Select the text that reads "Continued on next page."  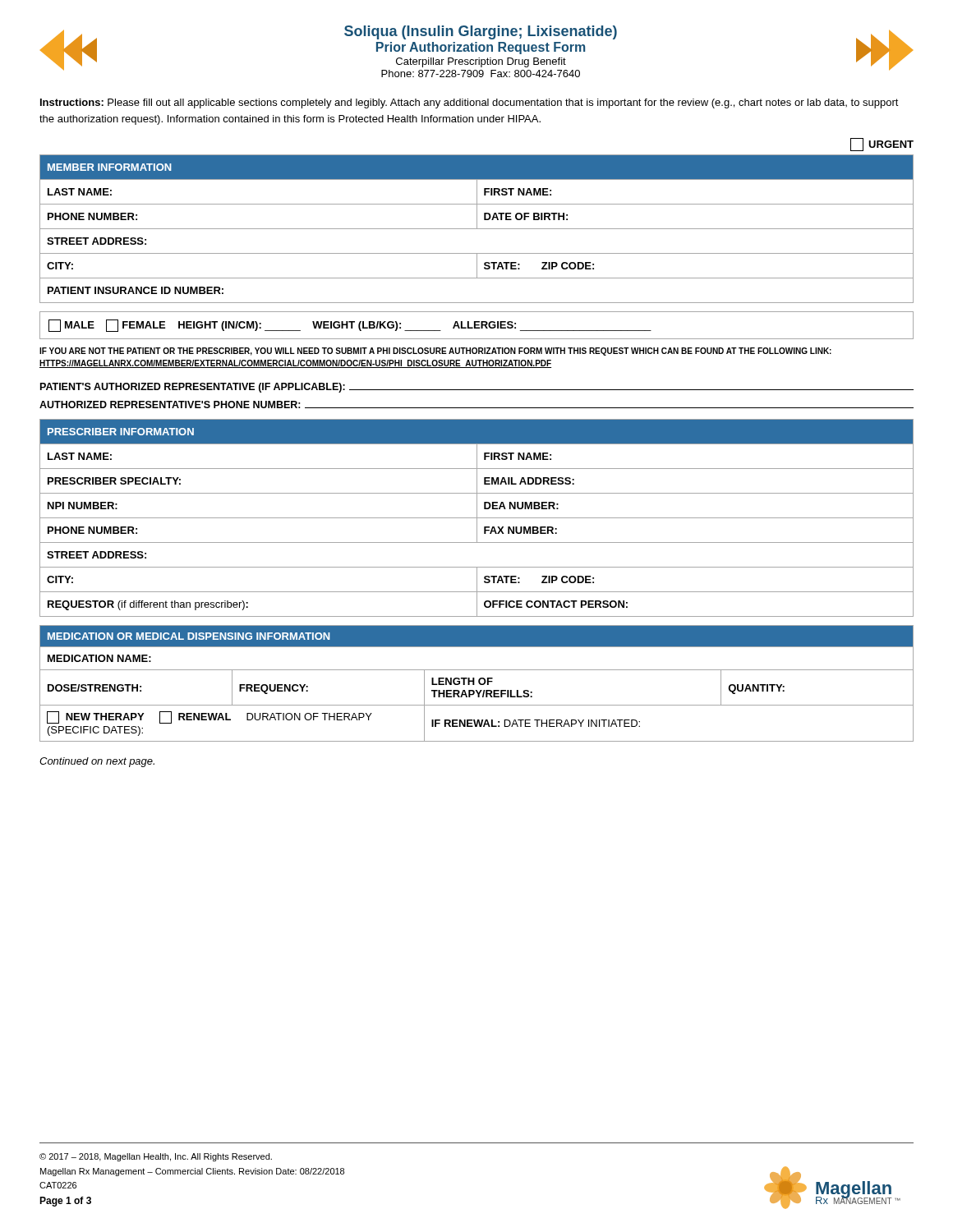pyautogui.click(x=98, y=761)
